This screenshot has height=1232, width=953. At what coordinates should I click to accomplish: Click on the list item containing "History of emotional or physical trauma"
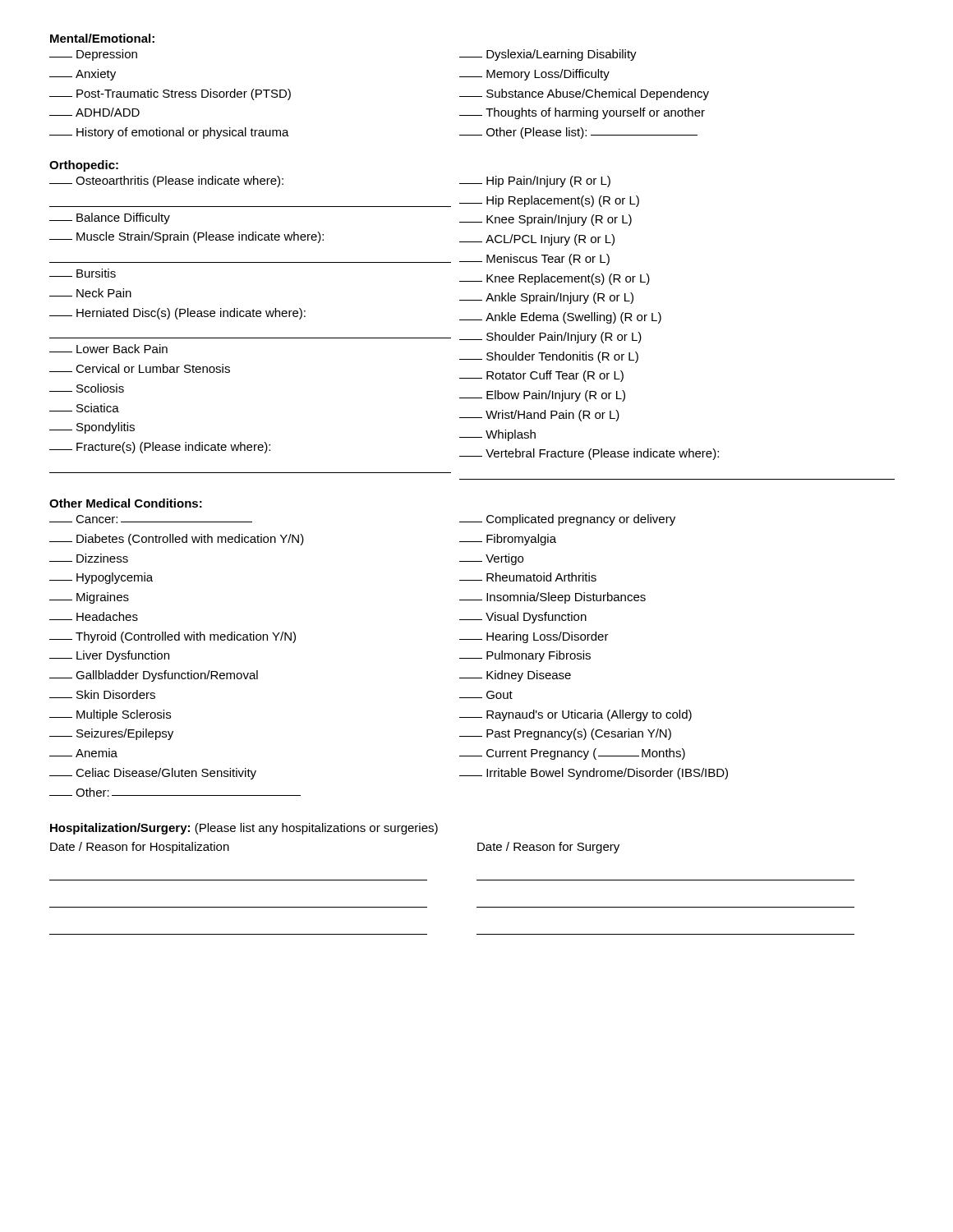[x=169, y=131]
